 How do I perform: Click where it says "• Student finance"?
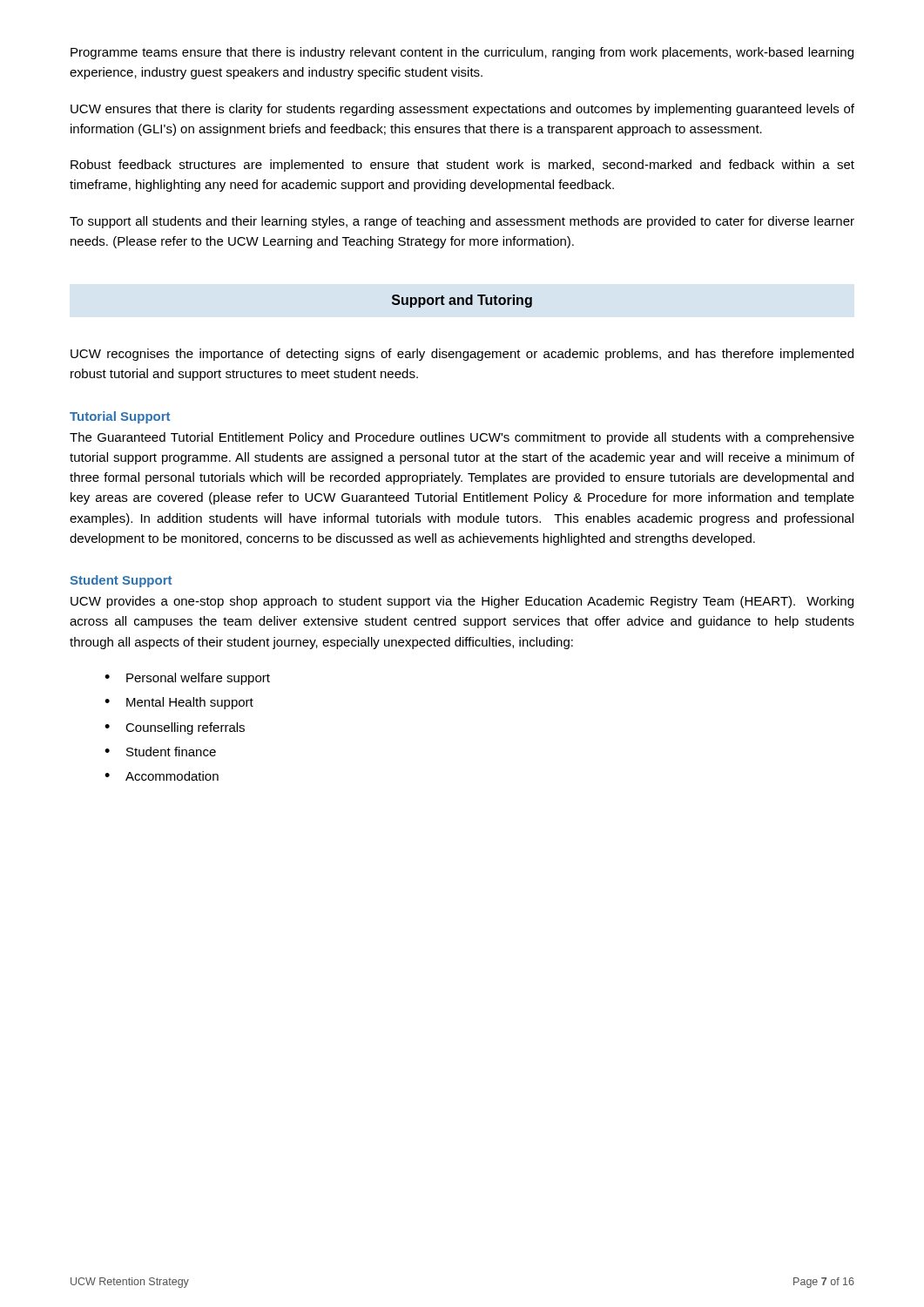click(x=160, y=752)
